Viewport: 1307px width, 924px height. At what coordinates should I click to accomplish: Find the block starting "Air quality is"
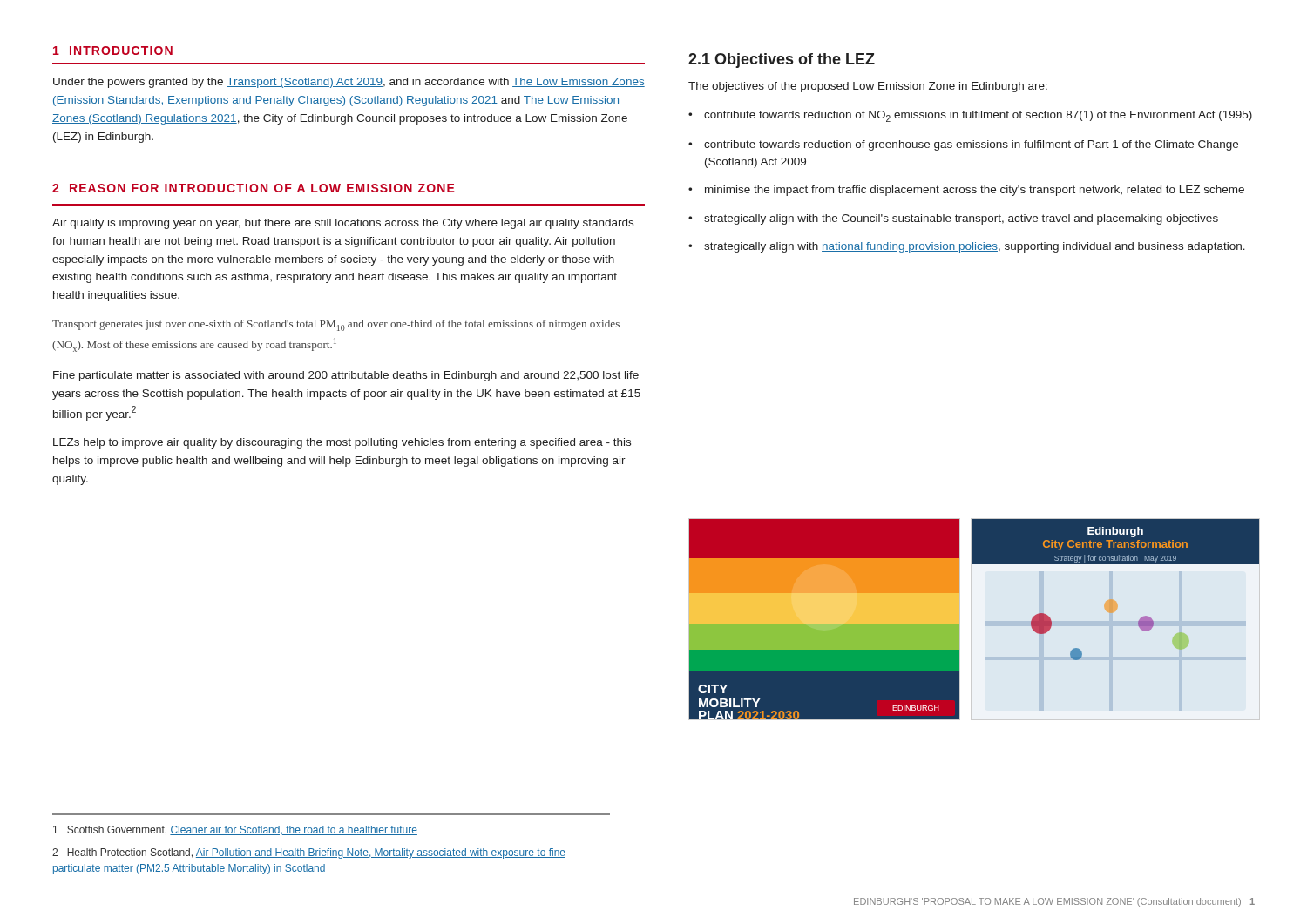pos(343,259)
